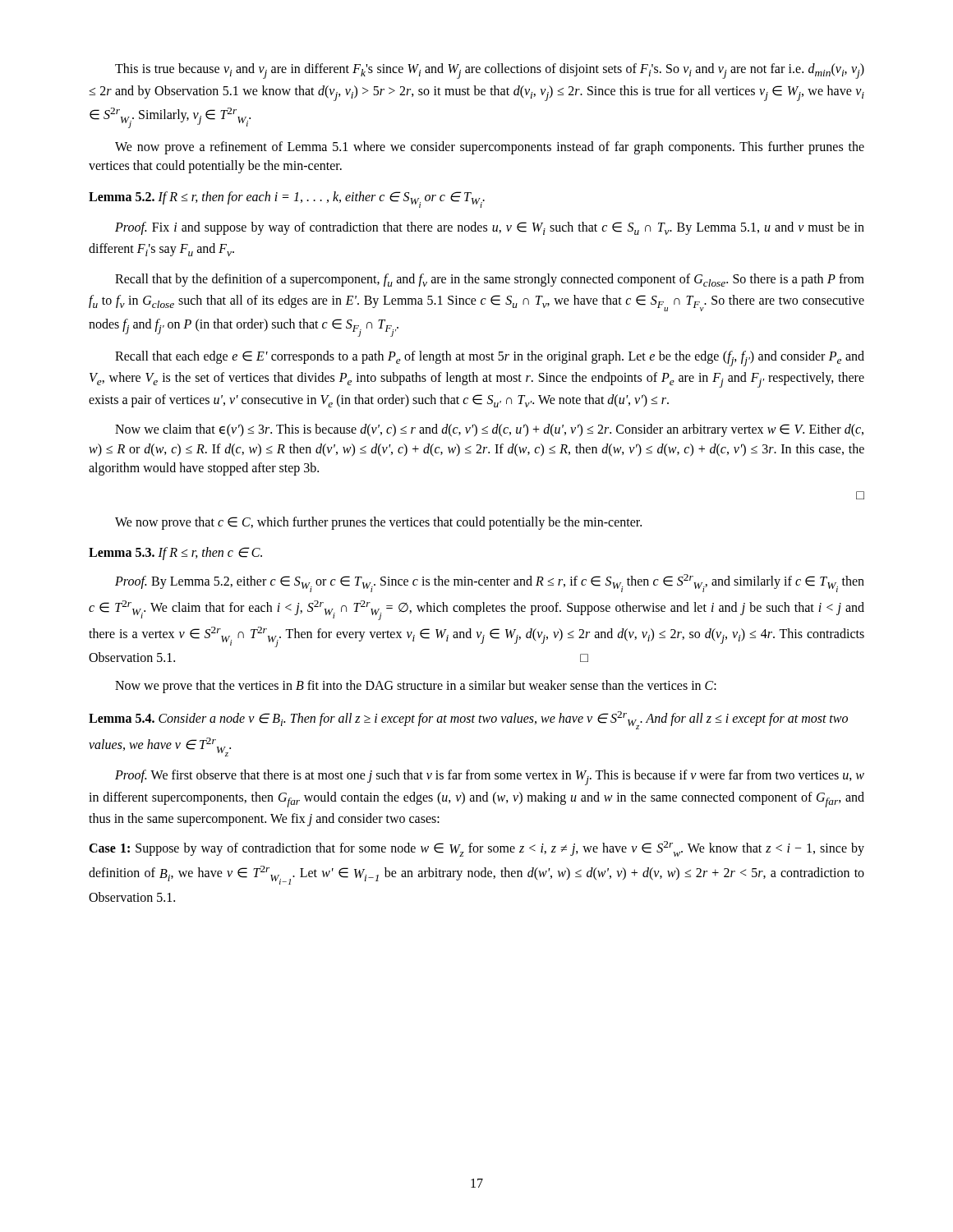Where is the passage that starts "This is true because vi"?
The height and width of the screenshot is (1232, 953).
click(476, 94)
